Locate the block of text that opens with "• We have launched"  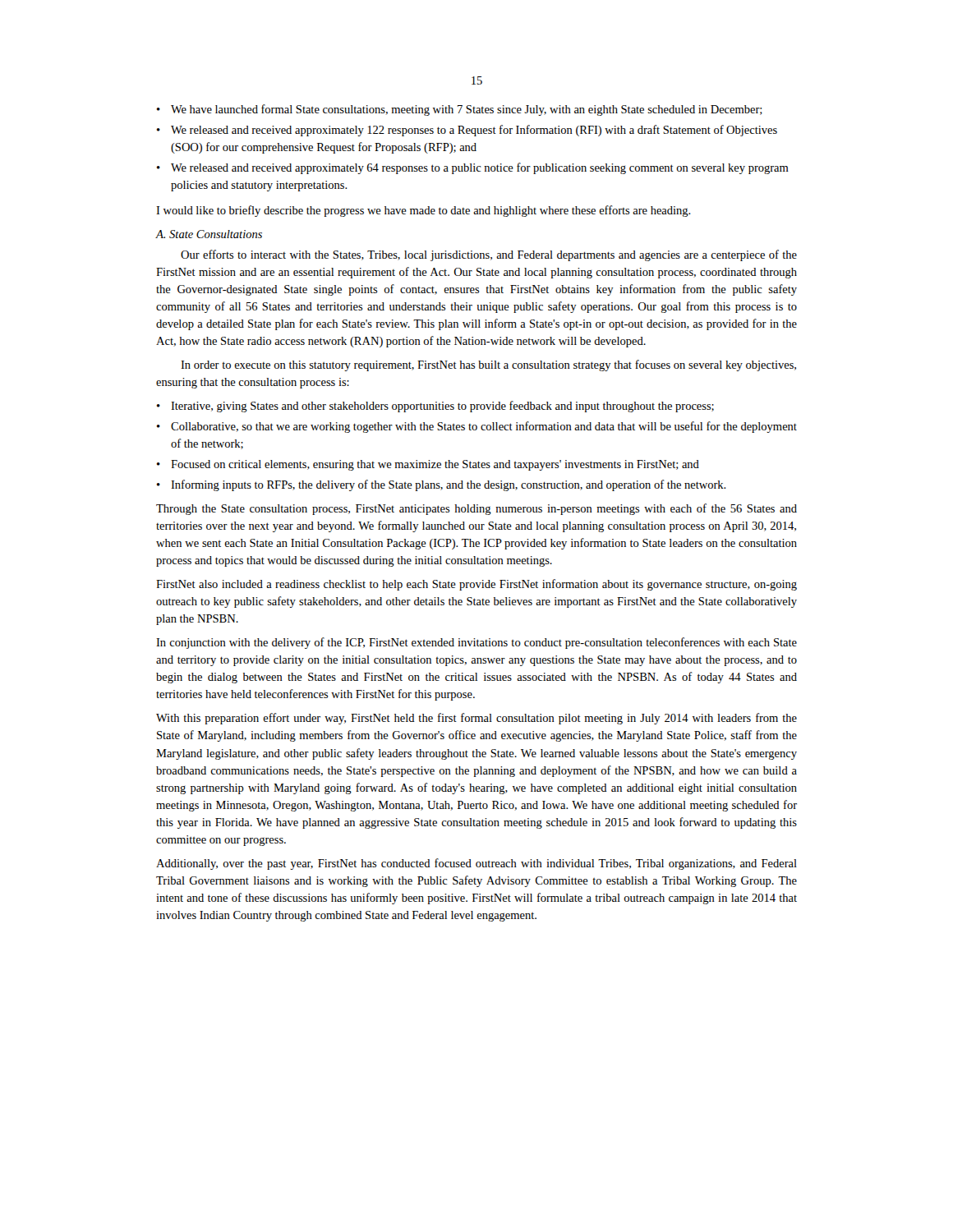tap(476, 110)
